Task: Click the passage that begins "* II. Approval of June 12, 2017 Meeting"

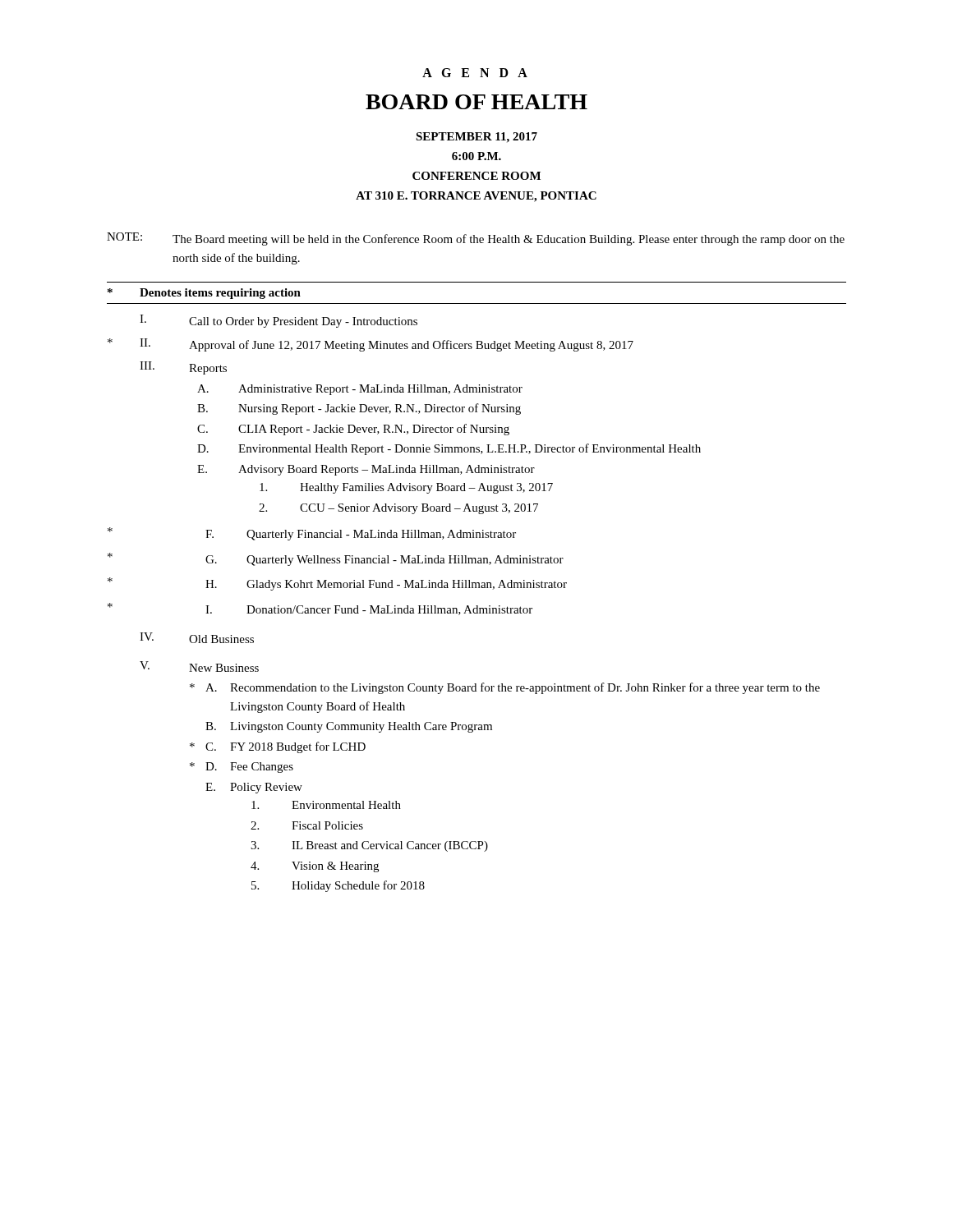Action: pyautogui.click(x=476, y=345)
